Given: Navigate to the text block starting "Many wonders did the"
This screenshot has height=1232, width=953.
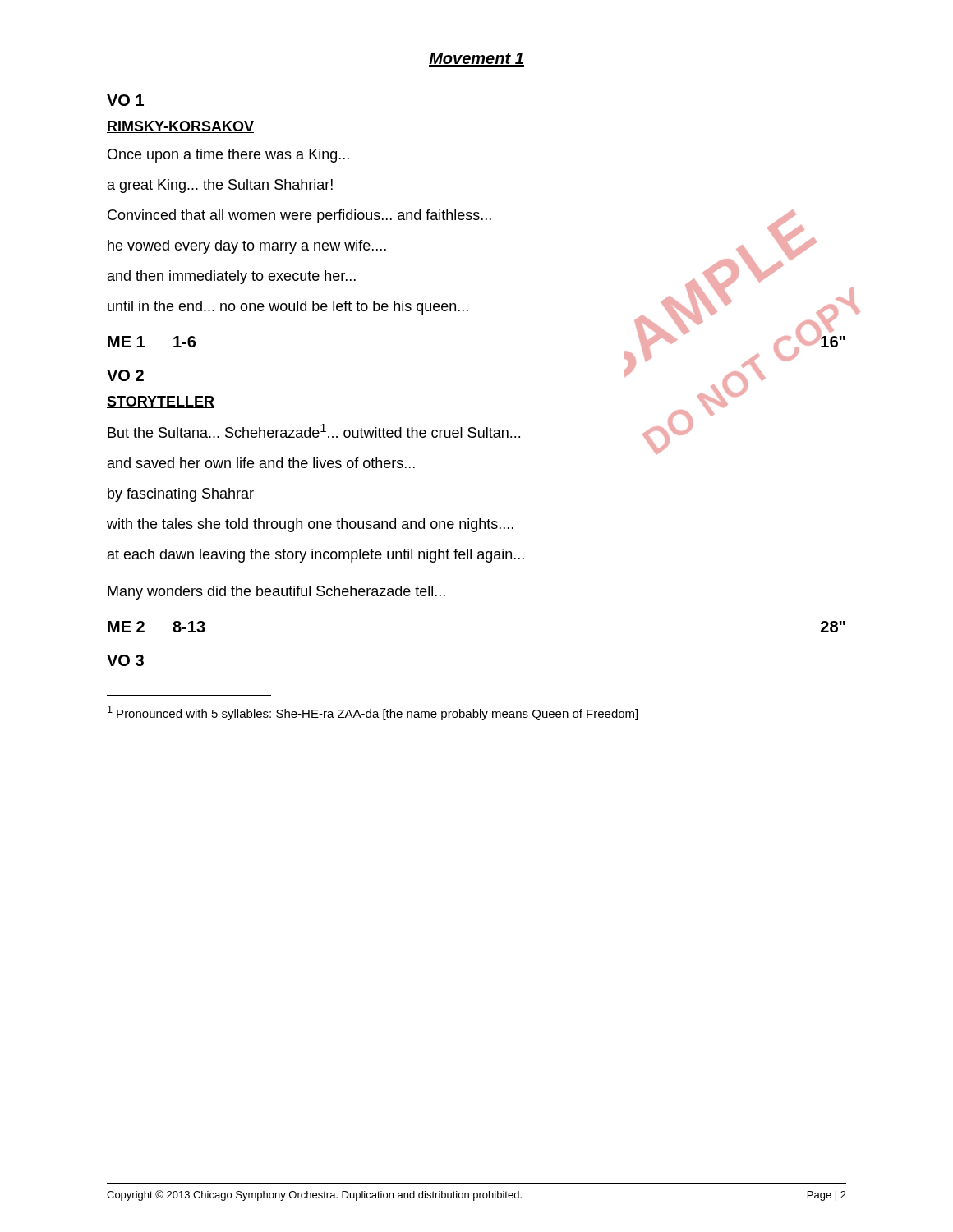Looking at the screenshot, I should [277, 591].
